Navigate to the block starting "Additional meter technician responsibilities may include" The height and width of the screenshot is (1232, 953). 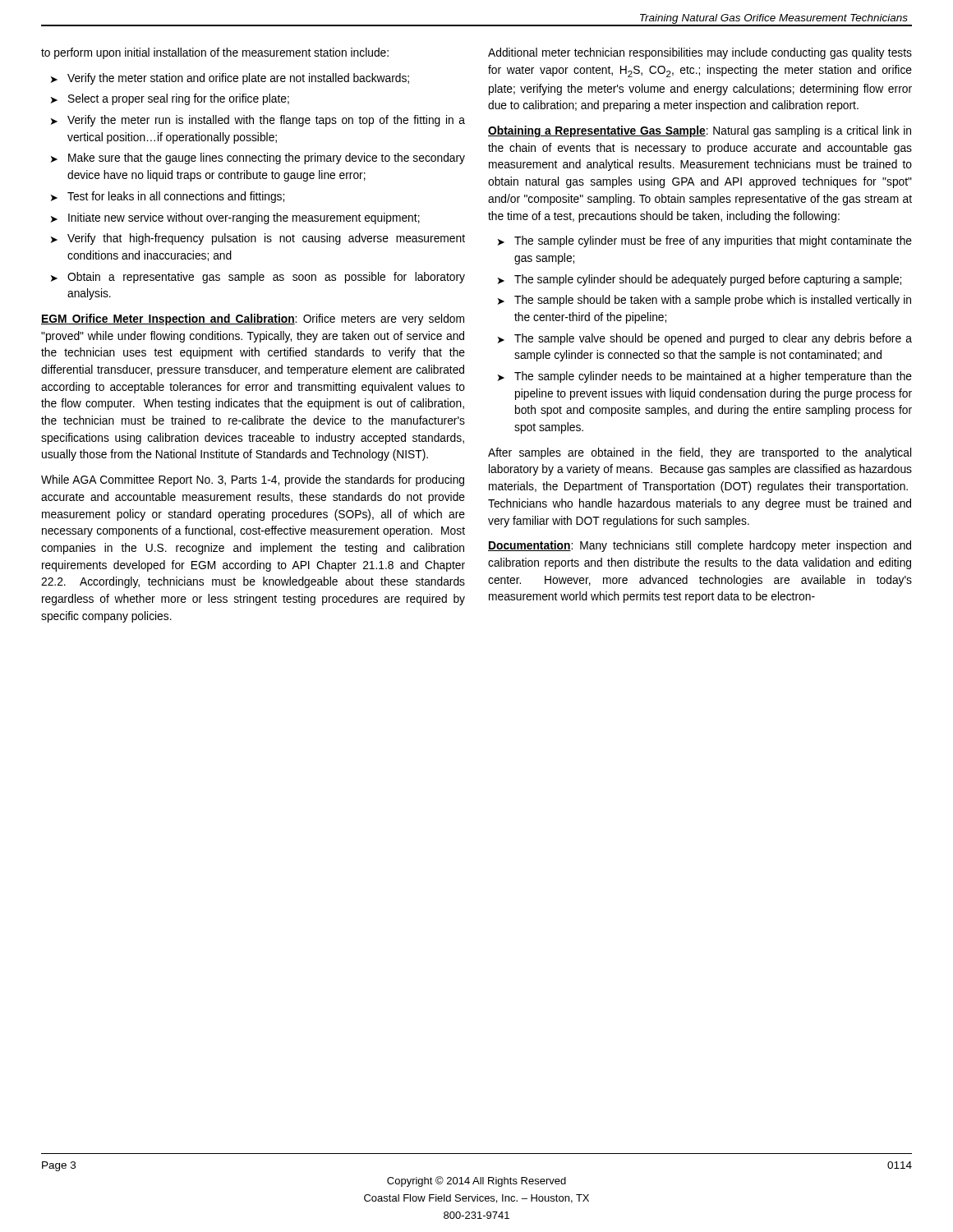click(x=700, y=79)
